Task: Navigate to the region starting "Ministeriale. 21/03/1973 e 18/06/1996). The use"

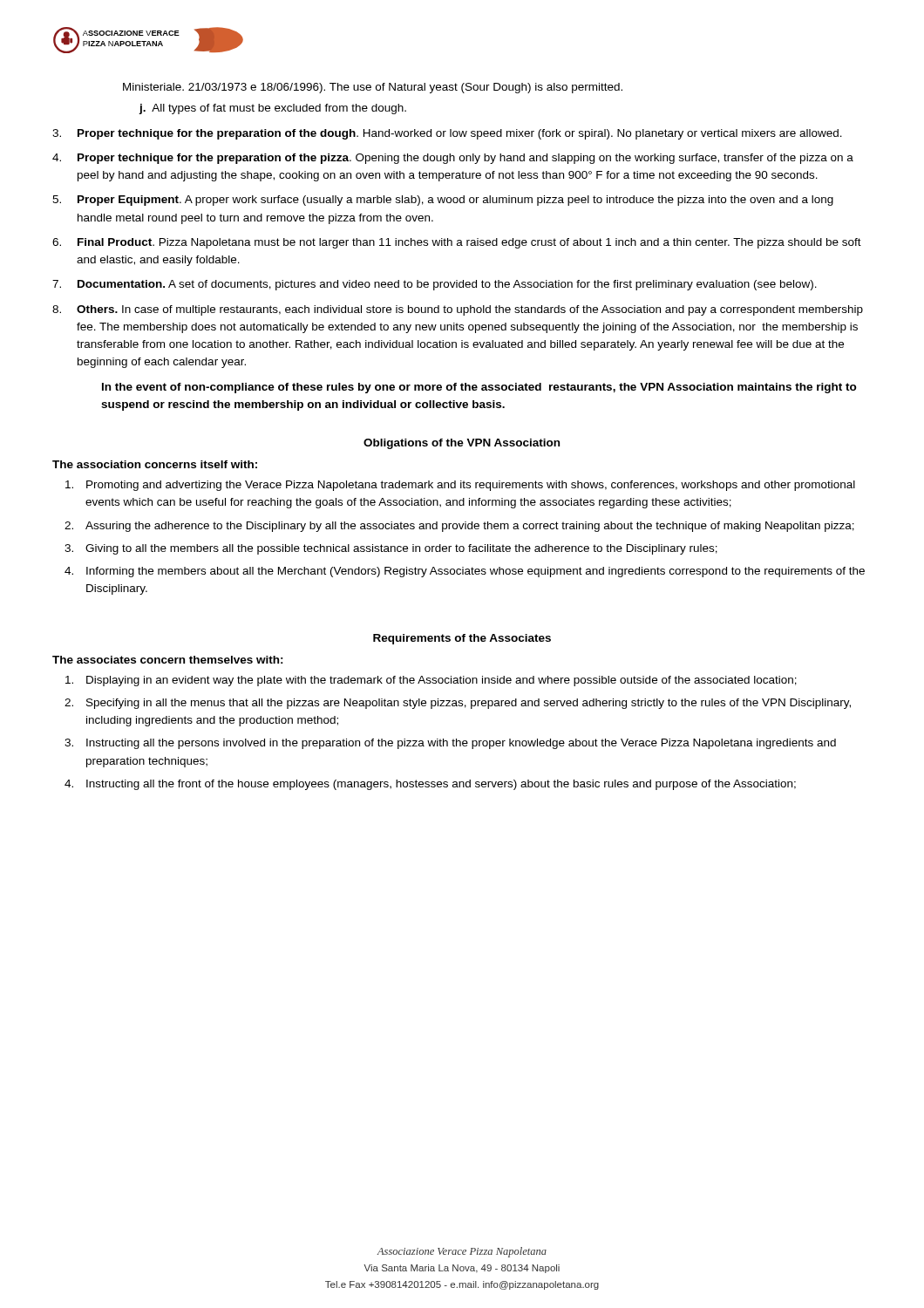Action: coord(373,87)
